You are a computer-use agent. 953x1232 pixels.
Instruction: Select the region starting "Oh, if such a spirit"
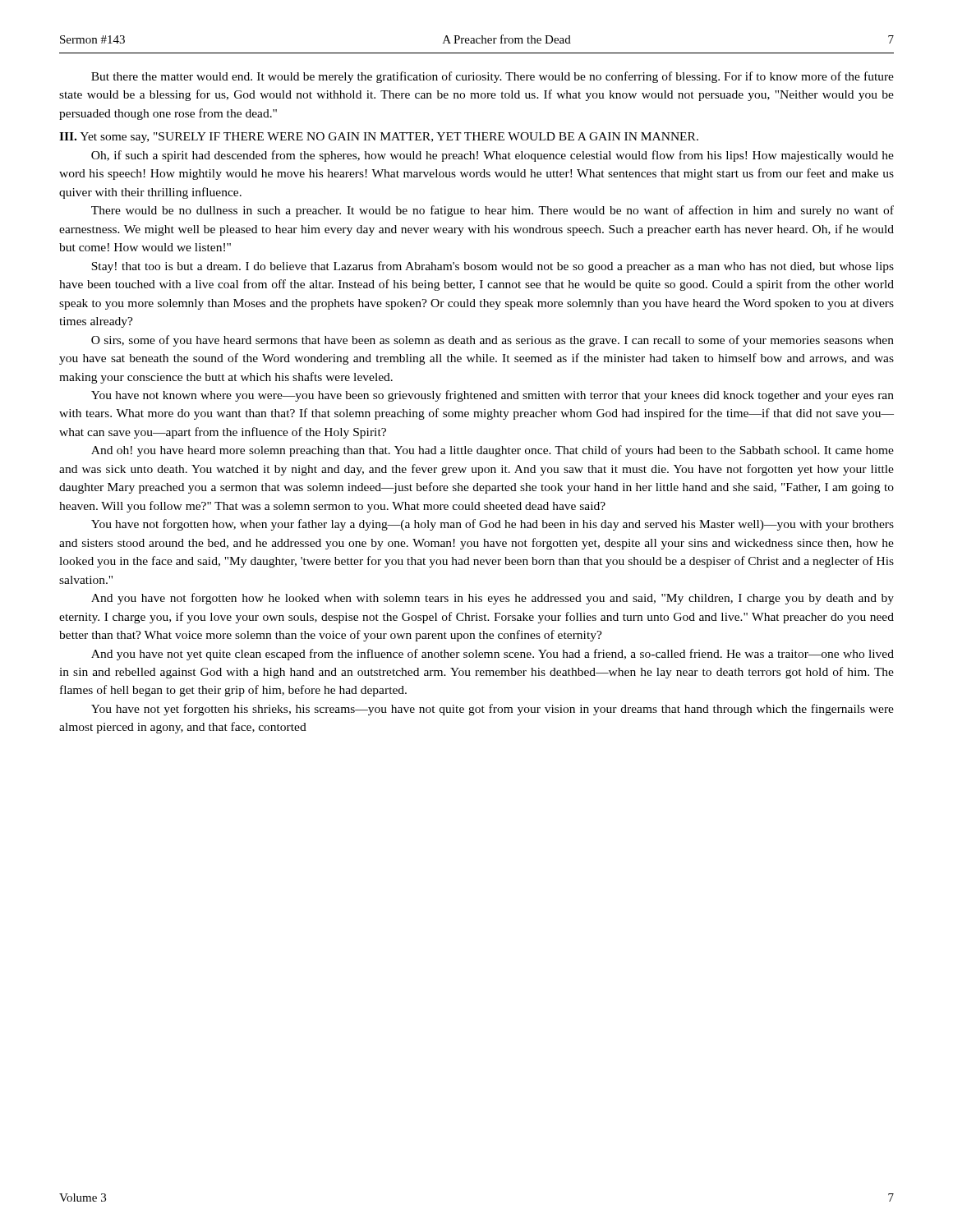coord(476,174)
